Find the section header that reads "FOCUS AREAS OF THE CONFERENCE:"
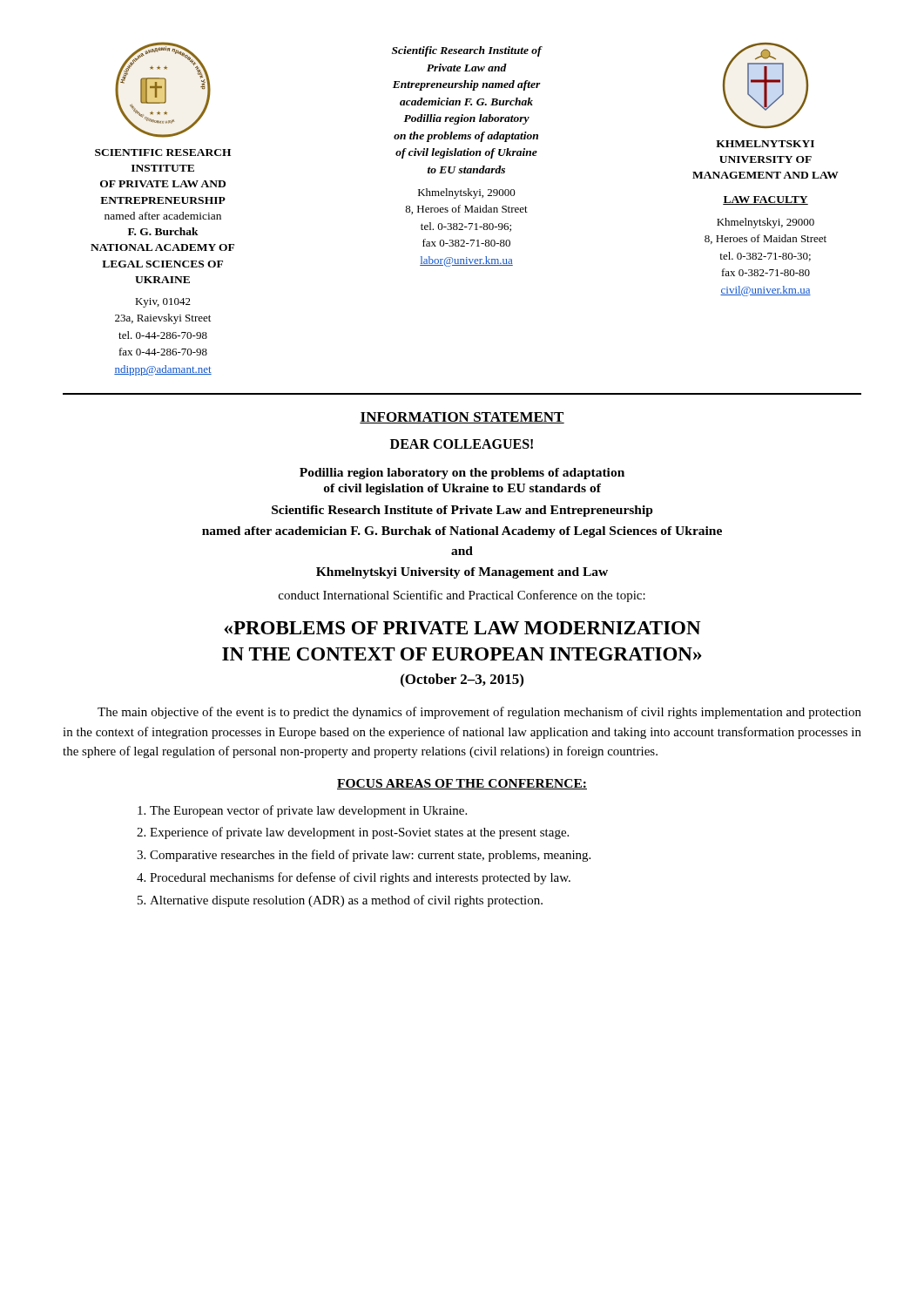Viewport: 924px width, 1307px height. pos(462,782)
